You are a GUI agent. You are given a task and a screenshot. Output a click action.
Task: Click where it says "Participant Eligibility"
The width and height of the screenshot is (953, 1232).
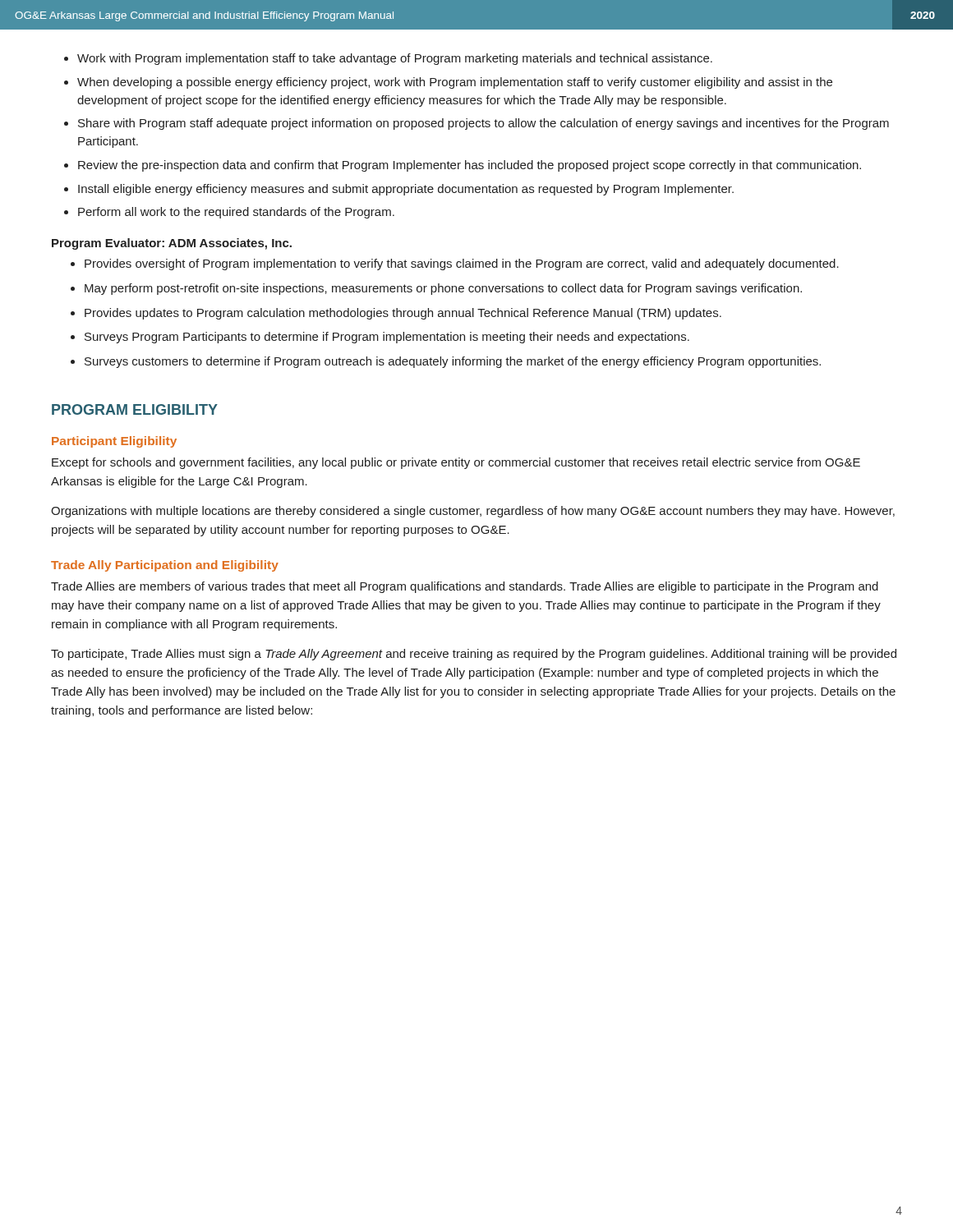pos(114,440)
